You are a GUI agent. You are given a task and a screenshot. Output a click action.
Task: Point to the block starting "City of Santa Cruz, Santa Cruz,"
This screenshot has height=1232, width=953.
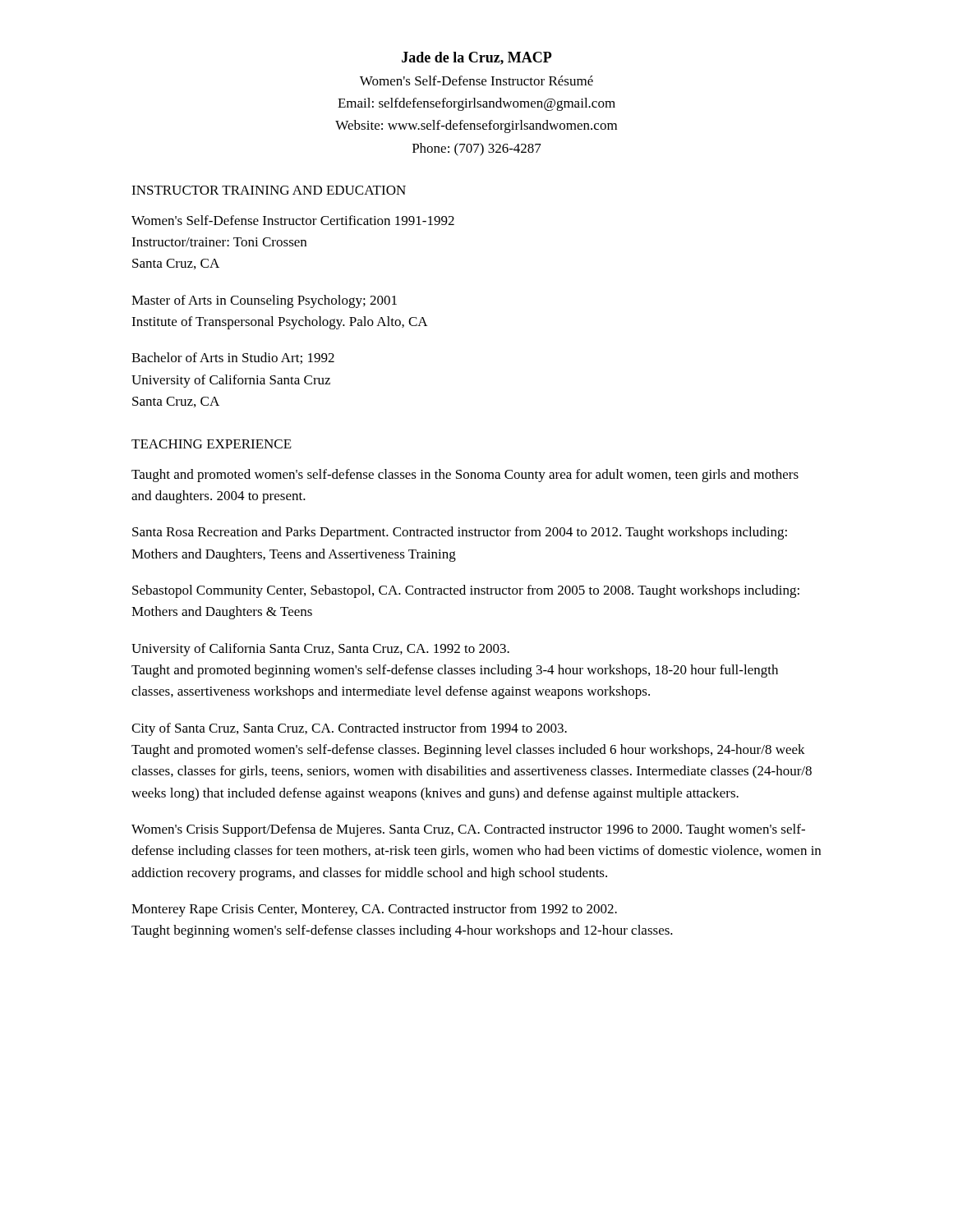click(x=472, y=760)
